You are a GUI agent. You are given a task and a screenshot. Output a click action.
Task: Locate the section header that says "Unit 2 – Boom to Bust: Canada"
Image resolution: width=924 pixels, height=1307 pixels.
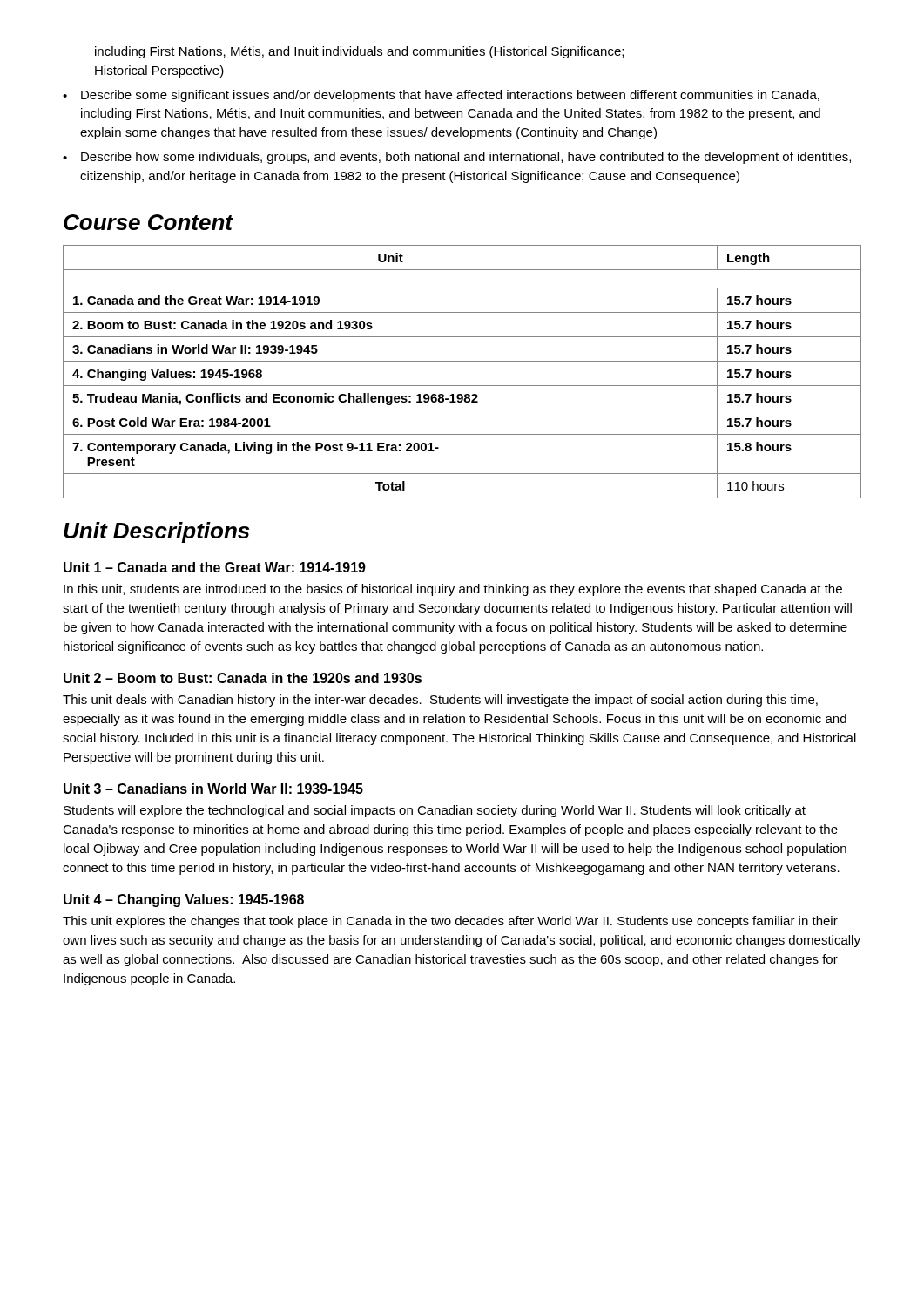(242, 679)
